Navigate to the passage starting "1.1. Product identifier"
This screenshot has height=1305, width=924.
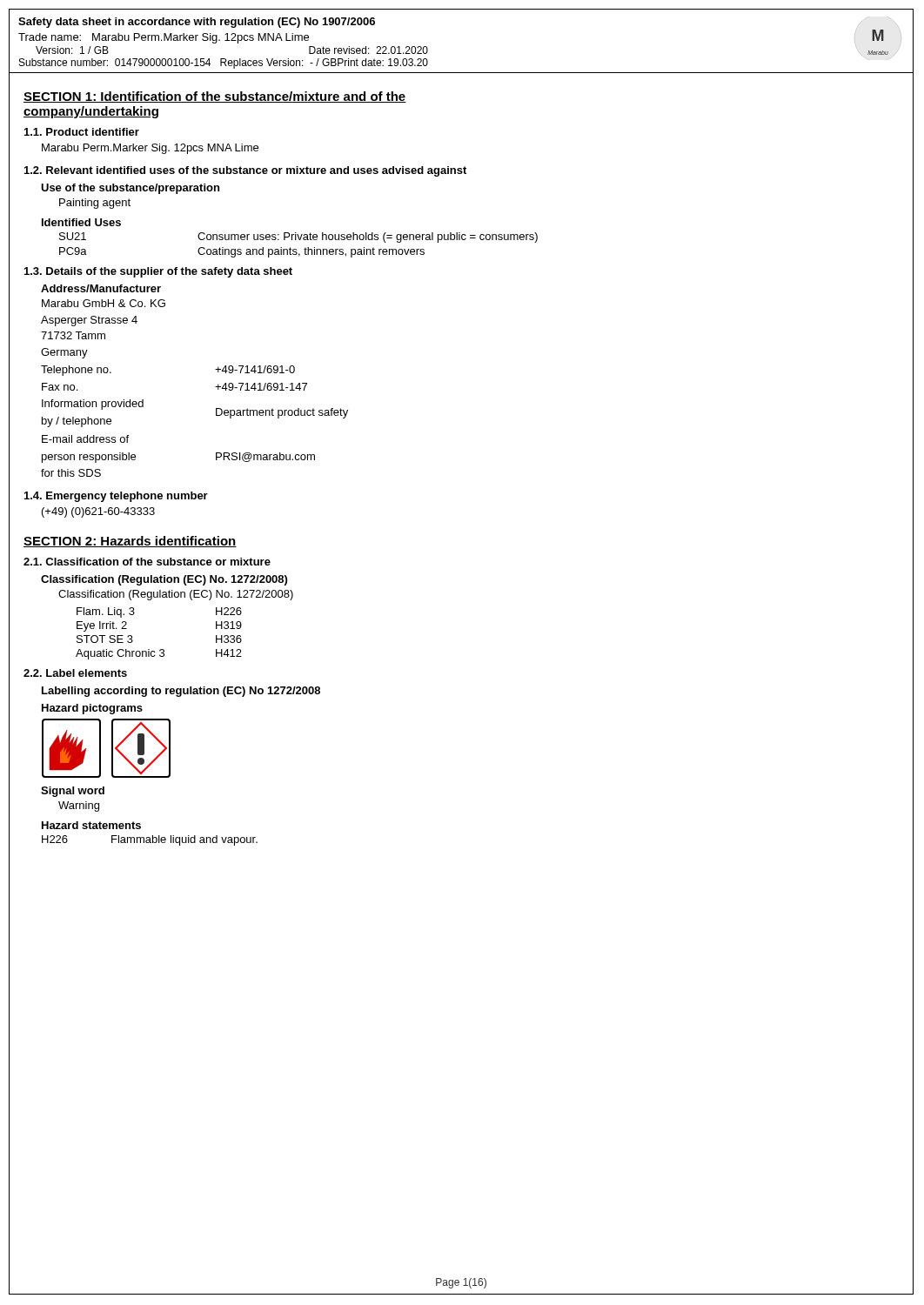(81, 132)
